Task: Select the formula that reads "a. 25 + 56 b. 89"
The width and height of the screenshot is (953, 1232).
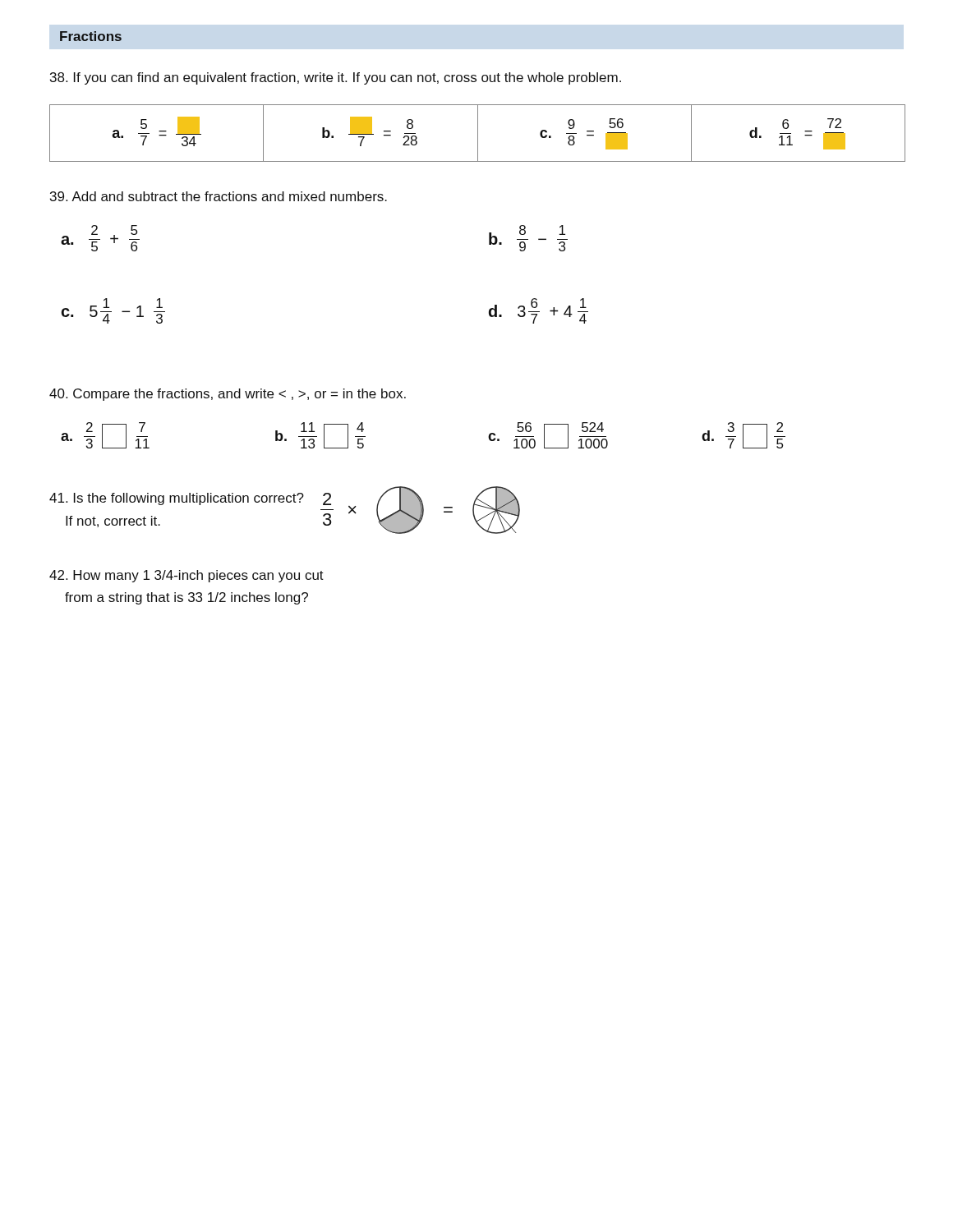Action: tap(476, 240)
